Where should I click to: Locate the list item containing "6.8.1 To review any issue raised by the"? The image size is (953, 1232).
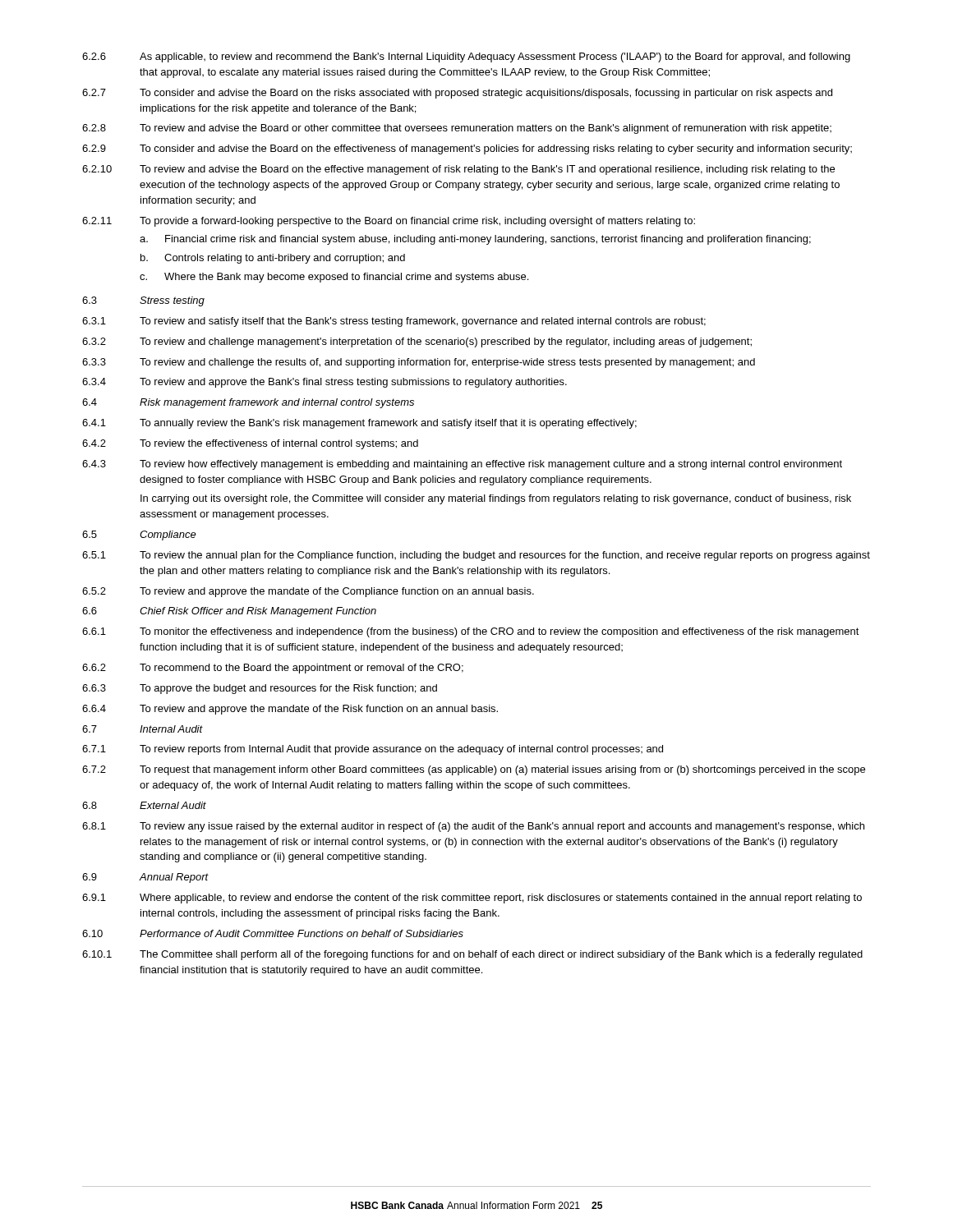[x=476, y=842]
